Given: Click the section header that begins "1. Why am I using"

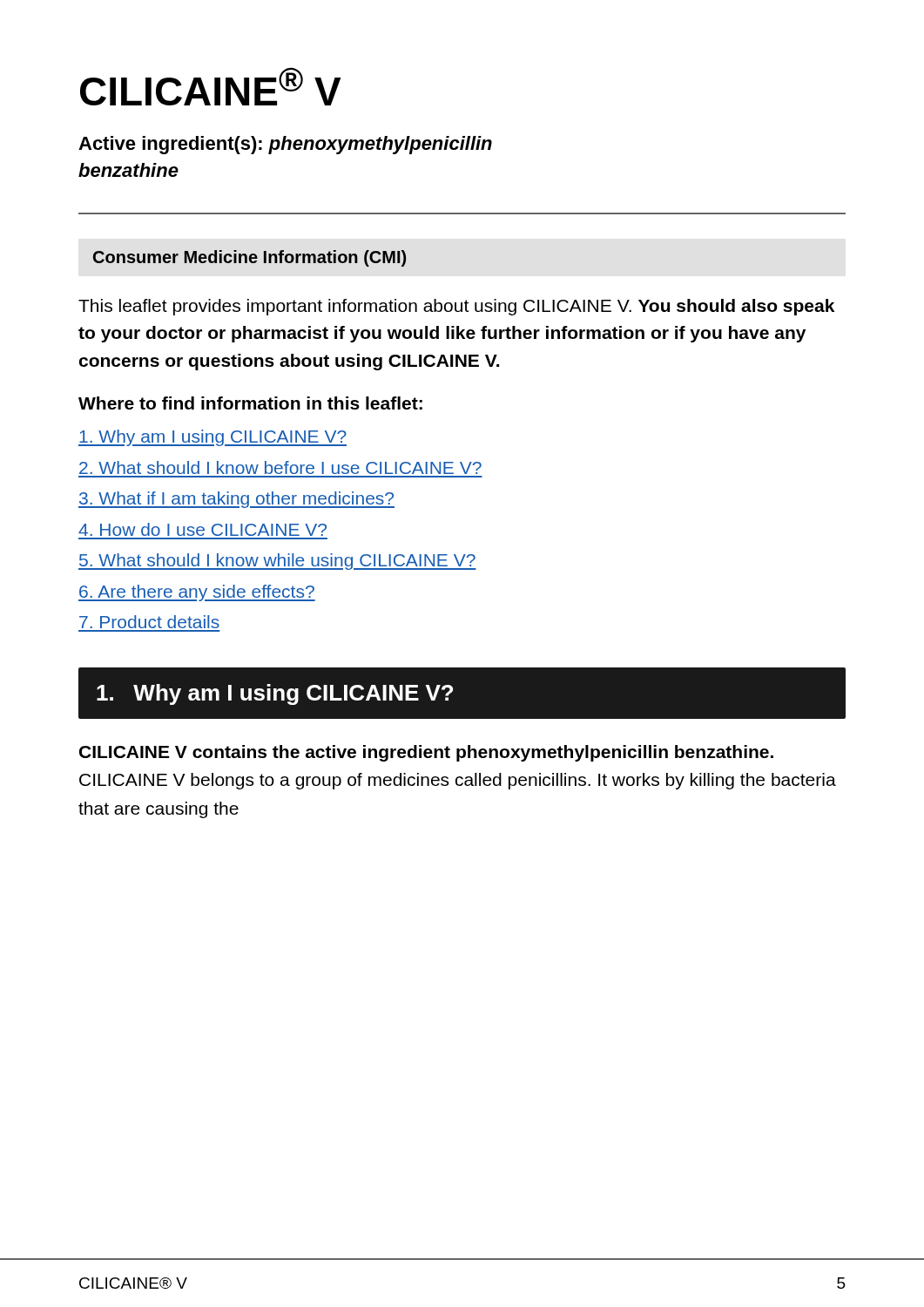Looking at the screenshot, I should [x=462, y=693].
